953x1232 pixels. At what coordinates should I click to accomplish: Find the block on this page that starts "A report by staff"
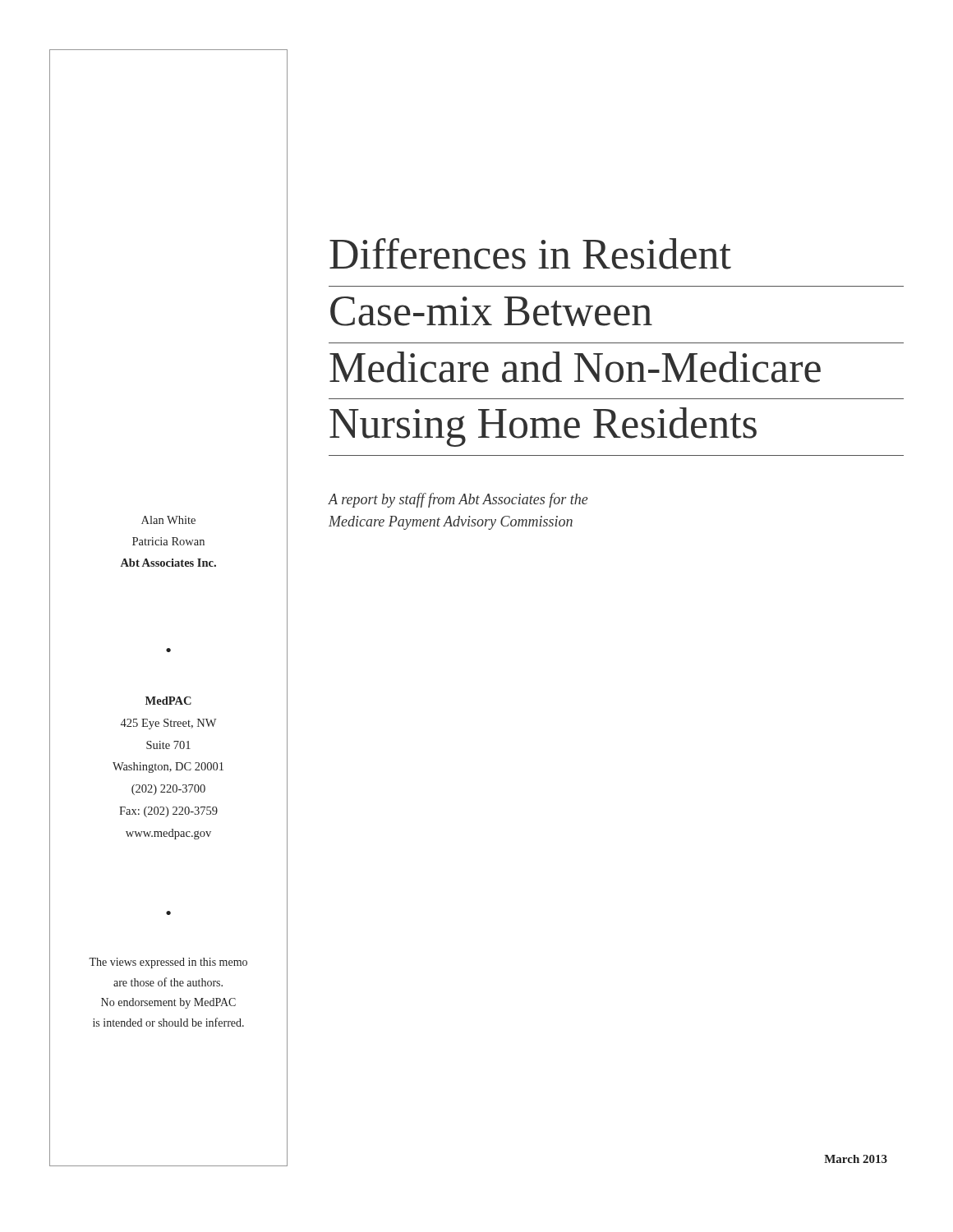(458, 511)
